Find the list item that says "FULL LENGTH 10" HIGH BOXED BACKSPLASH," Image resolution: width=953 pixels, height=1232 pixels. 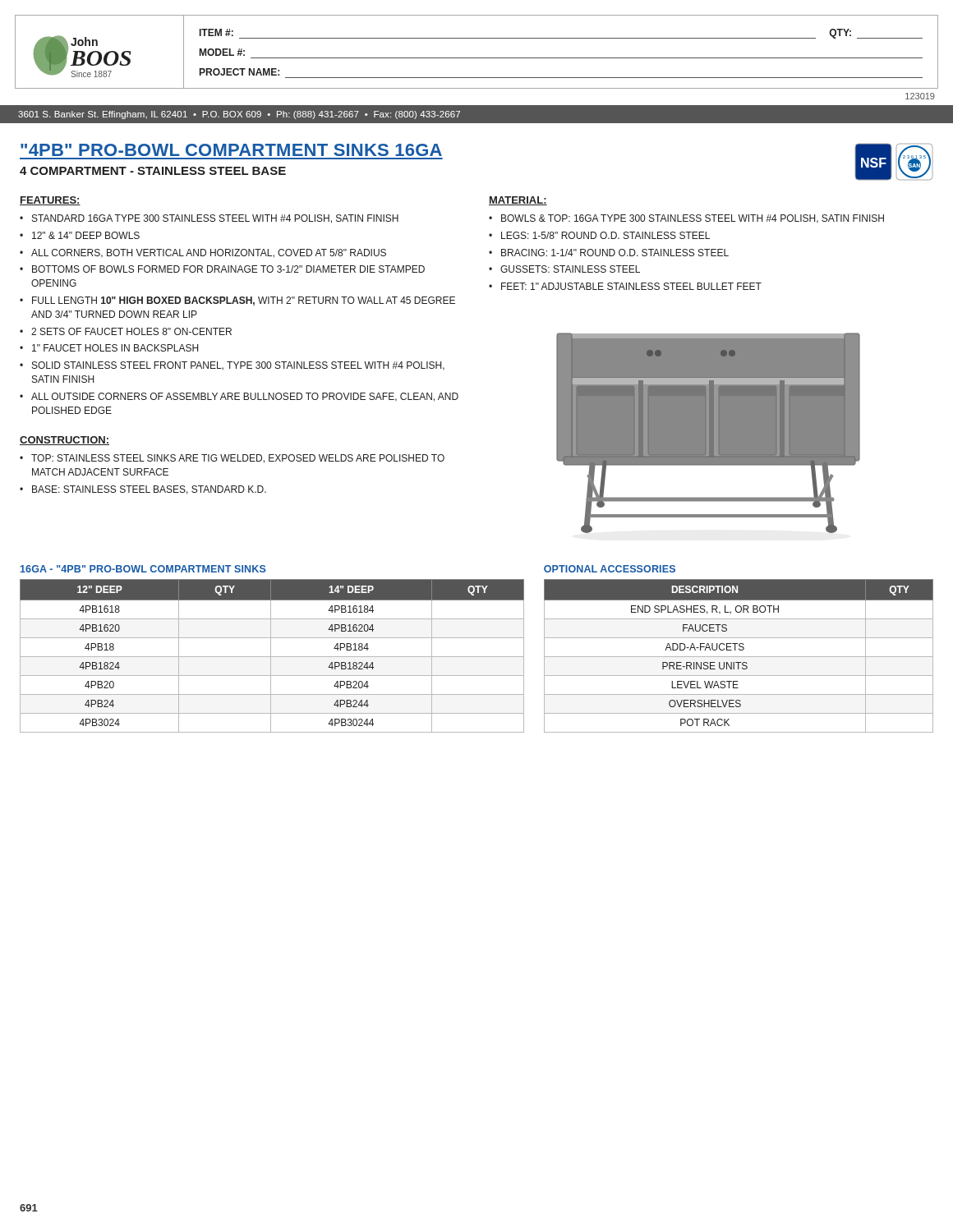point(243,308)
